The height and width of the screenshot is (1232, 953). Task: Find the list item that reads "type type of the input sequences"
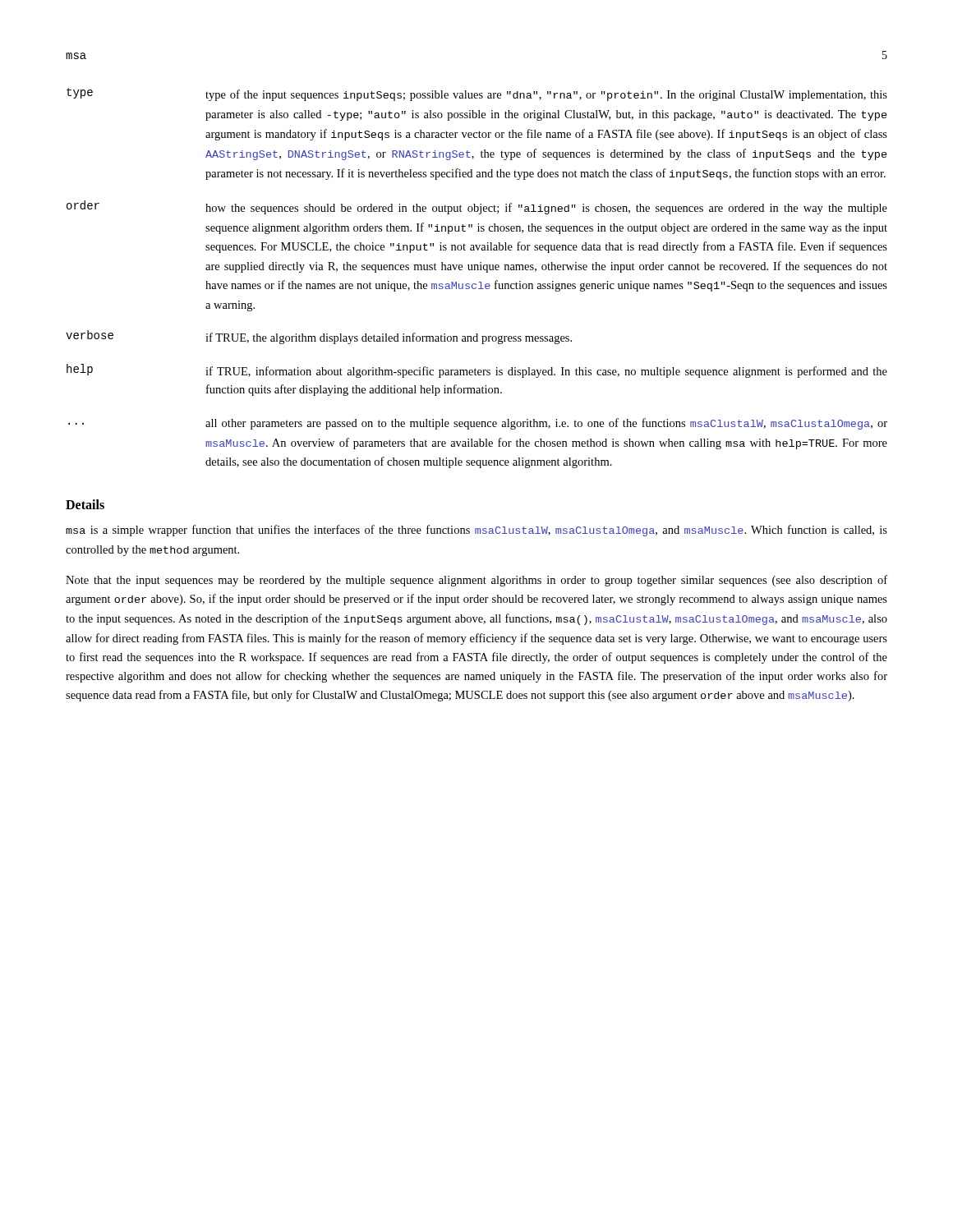pyautogui.click(x=476, y=135)
